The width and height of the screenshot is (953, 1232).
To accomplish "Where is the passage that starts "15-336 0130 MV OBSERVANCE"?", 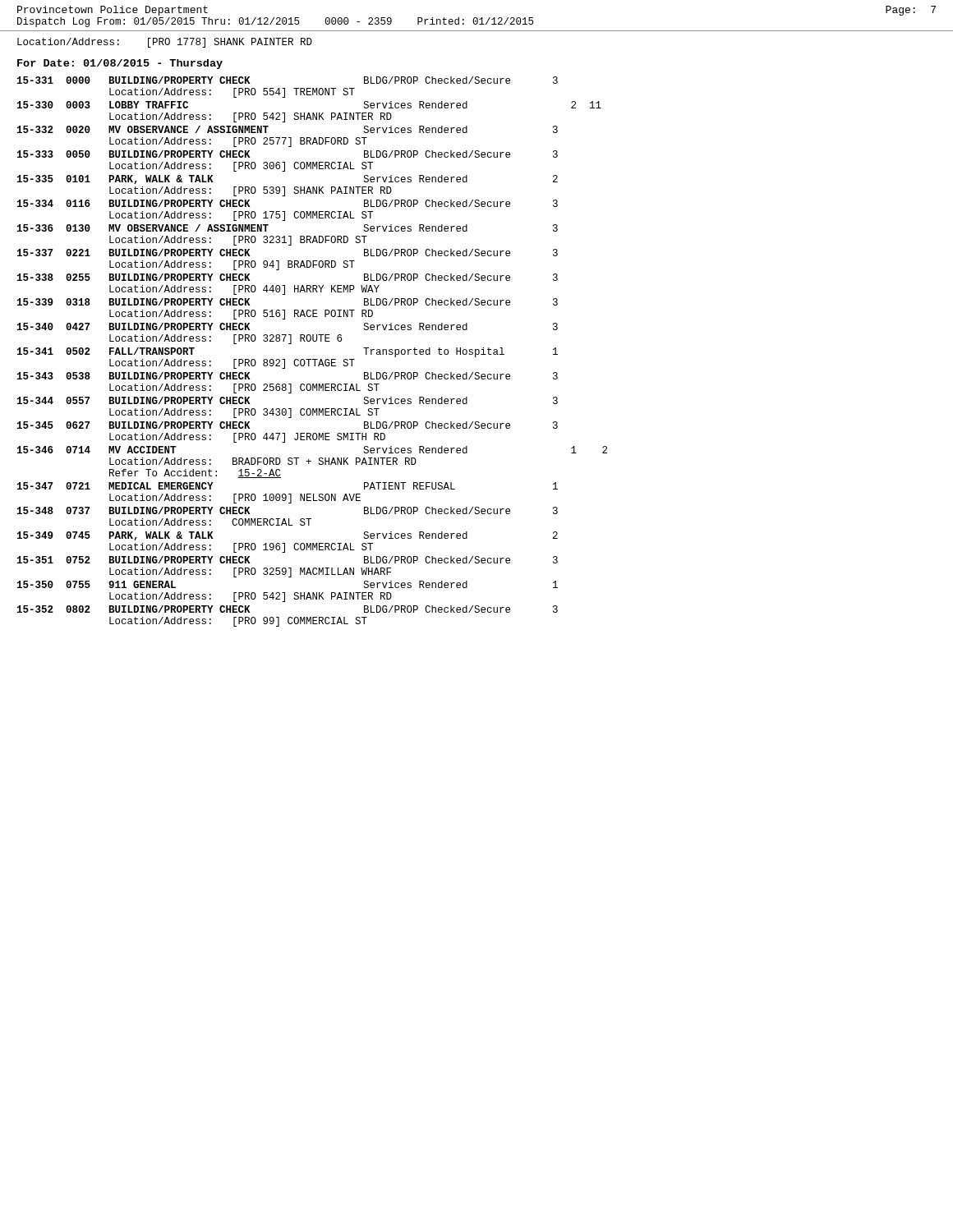I will click(x=476, y=235).
